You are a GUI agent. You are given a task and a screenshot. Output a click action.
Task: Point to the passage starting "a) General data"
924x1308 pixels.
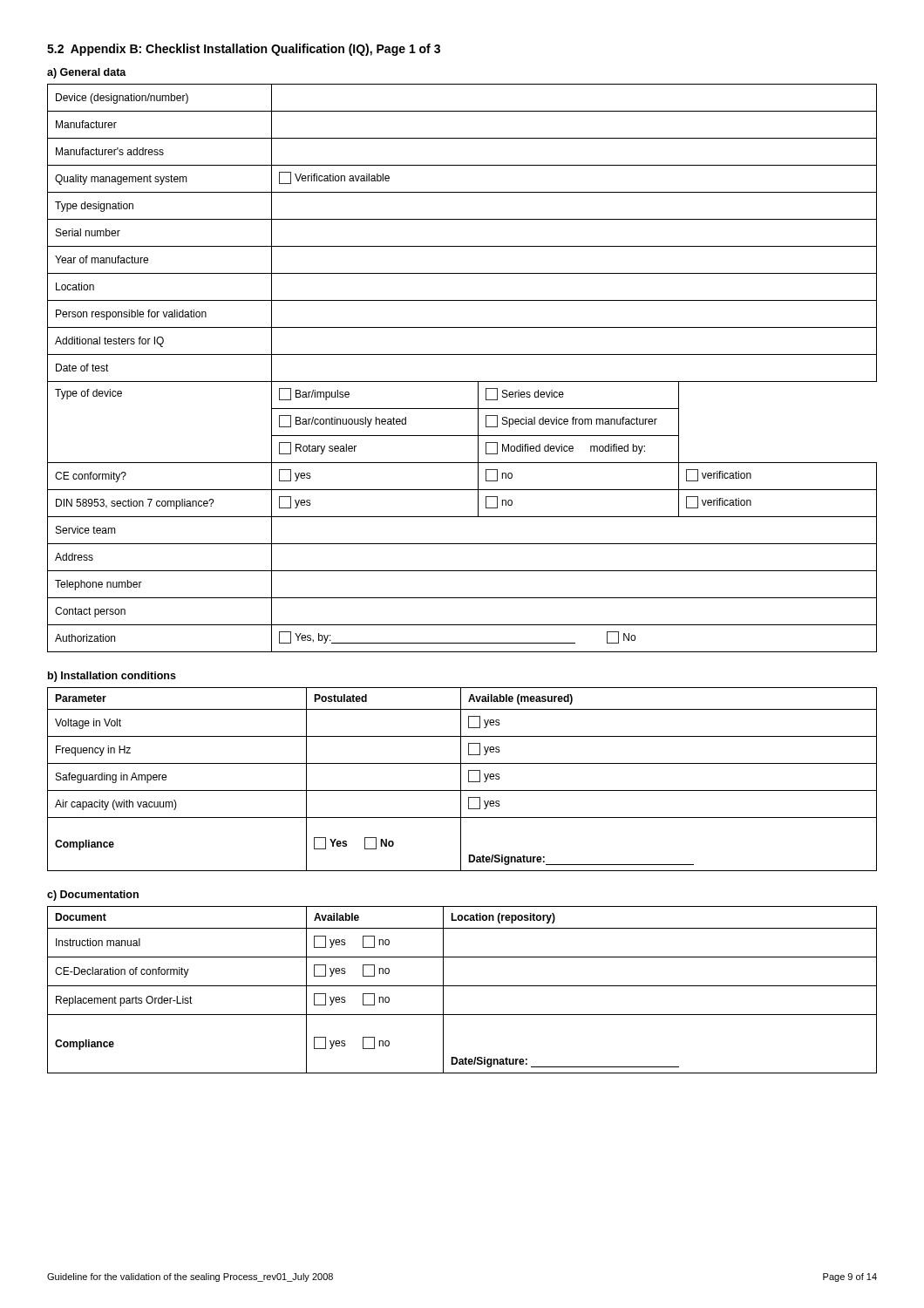click(86, 72)
